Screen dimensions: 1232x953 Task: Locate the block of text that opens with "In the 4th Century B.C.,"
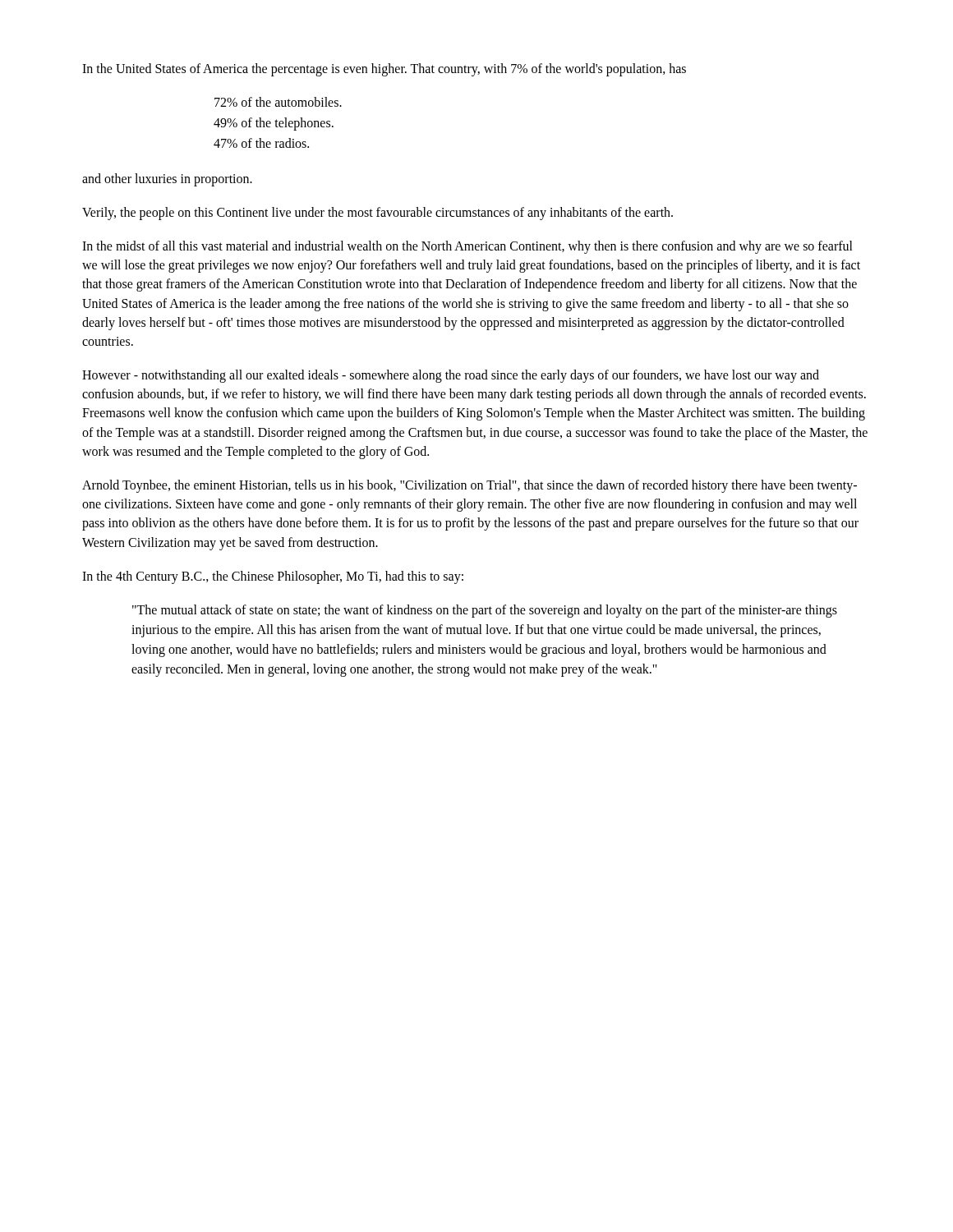pos(273,576)
